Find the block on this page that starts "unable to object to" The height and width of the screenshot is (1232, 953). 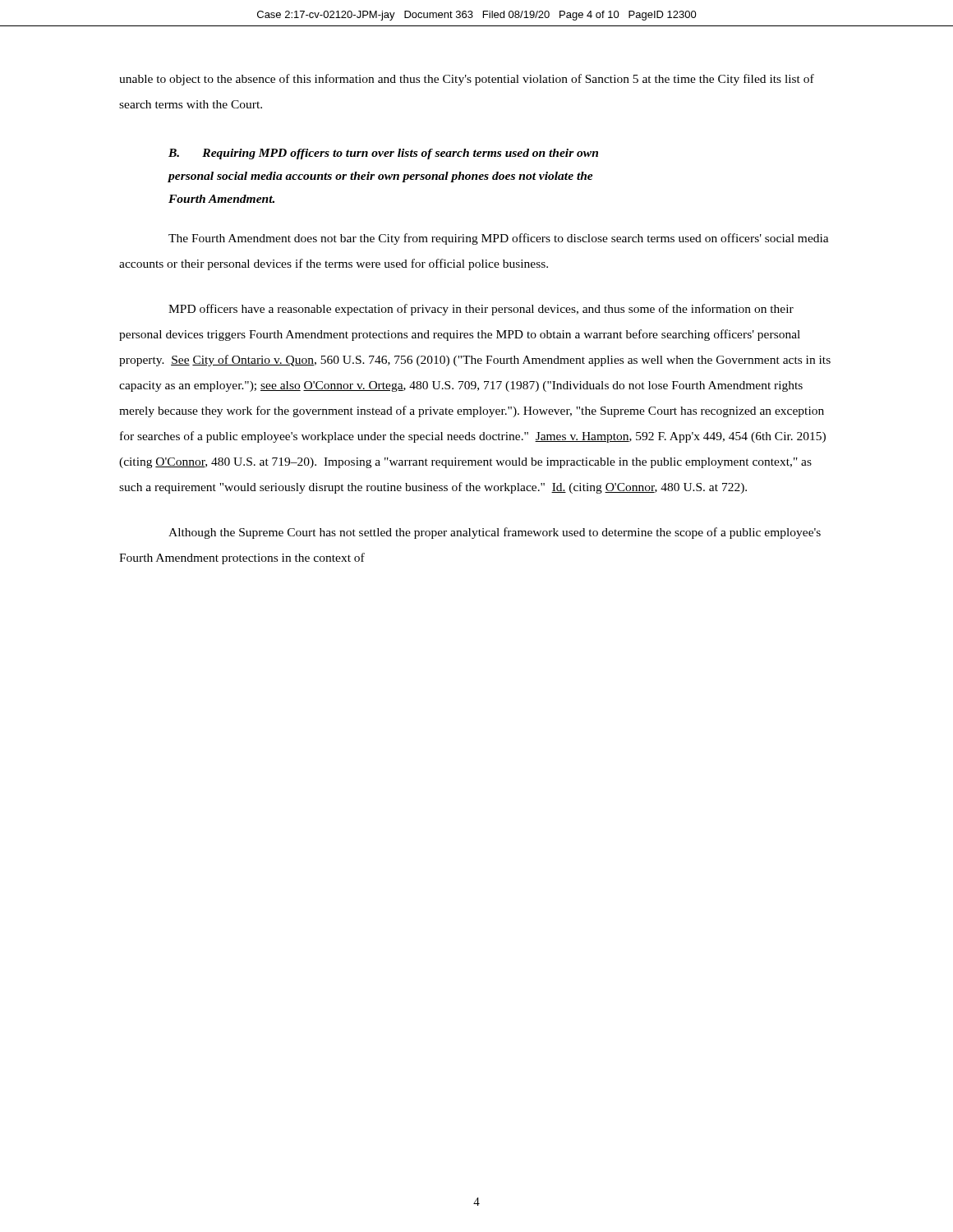pyautogui.click(x=466, y=91)
